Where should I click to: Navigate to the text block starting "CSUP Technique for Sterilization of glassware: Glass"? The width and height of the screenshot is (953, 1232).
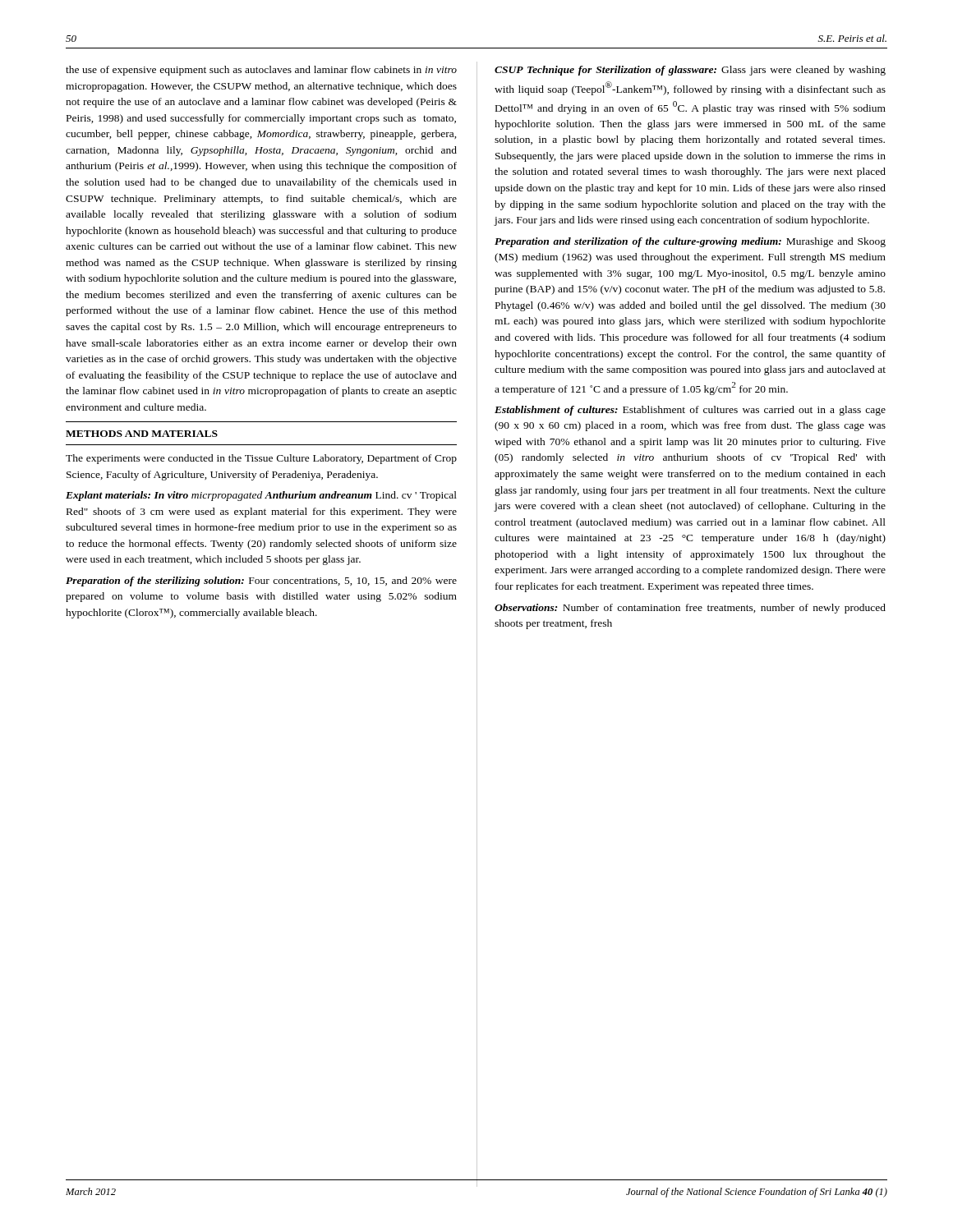click(x=690, y=346)
